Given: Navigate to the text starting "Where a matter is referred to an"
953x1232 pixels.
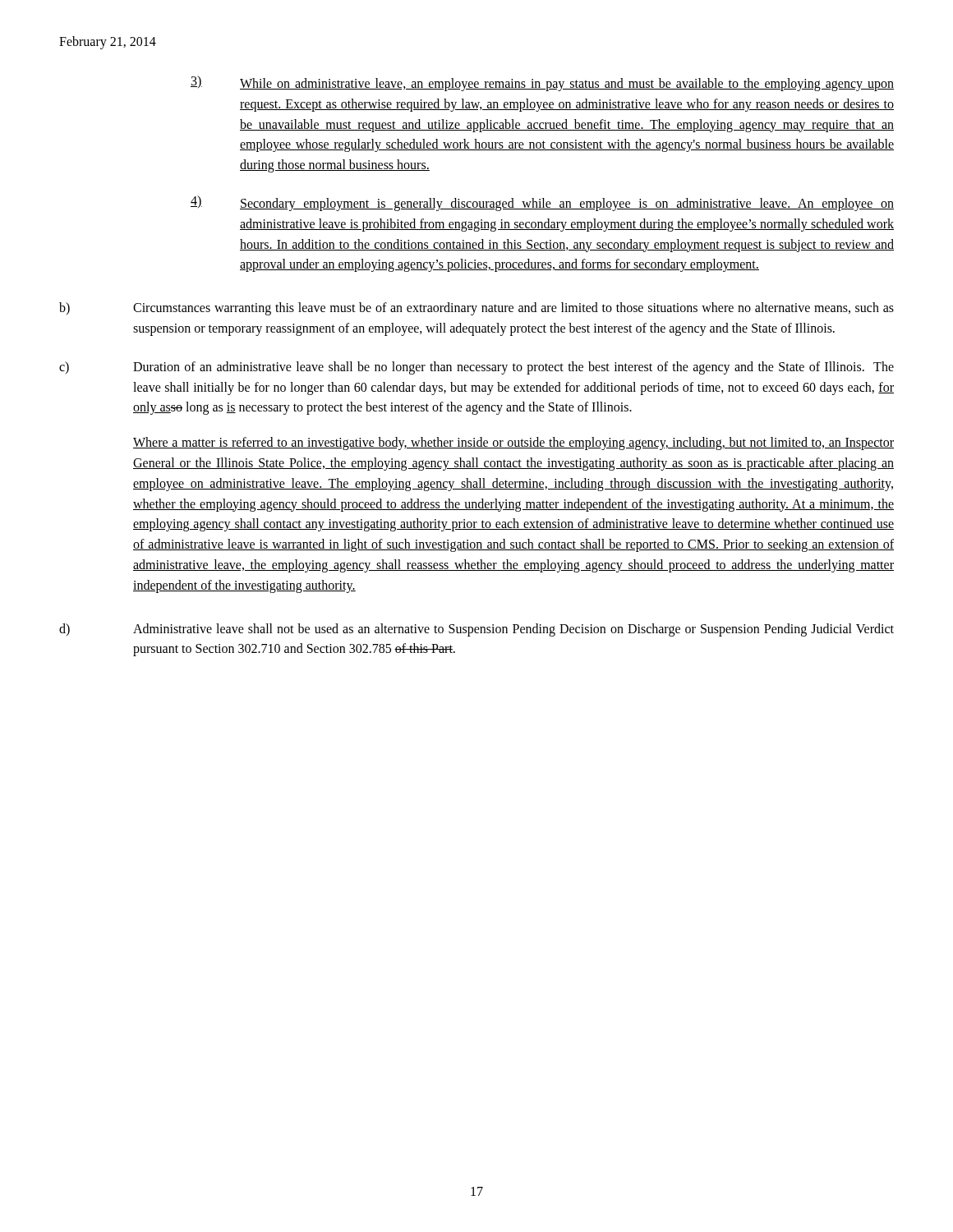Looking at the screenshot, I should point(513,514).
